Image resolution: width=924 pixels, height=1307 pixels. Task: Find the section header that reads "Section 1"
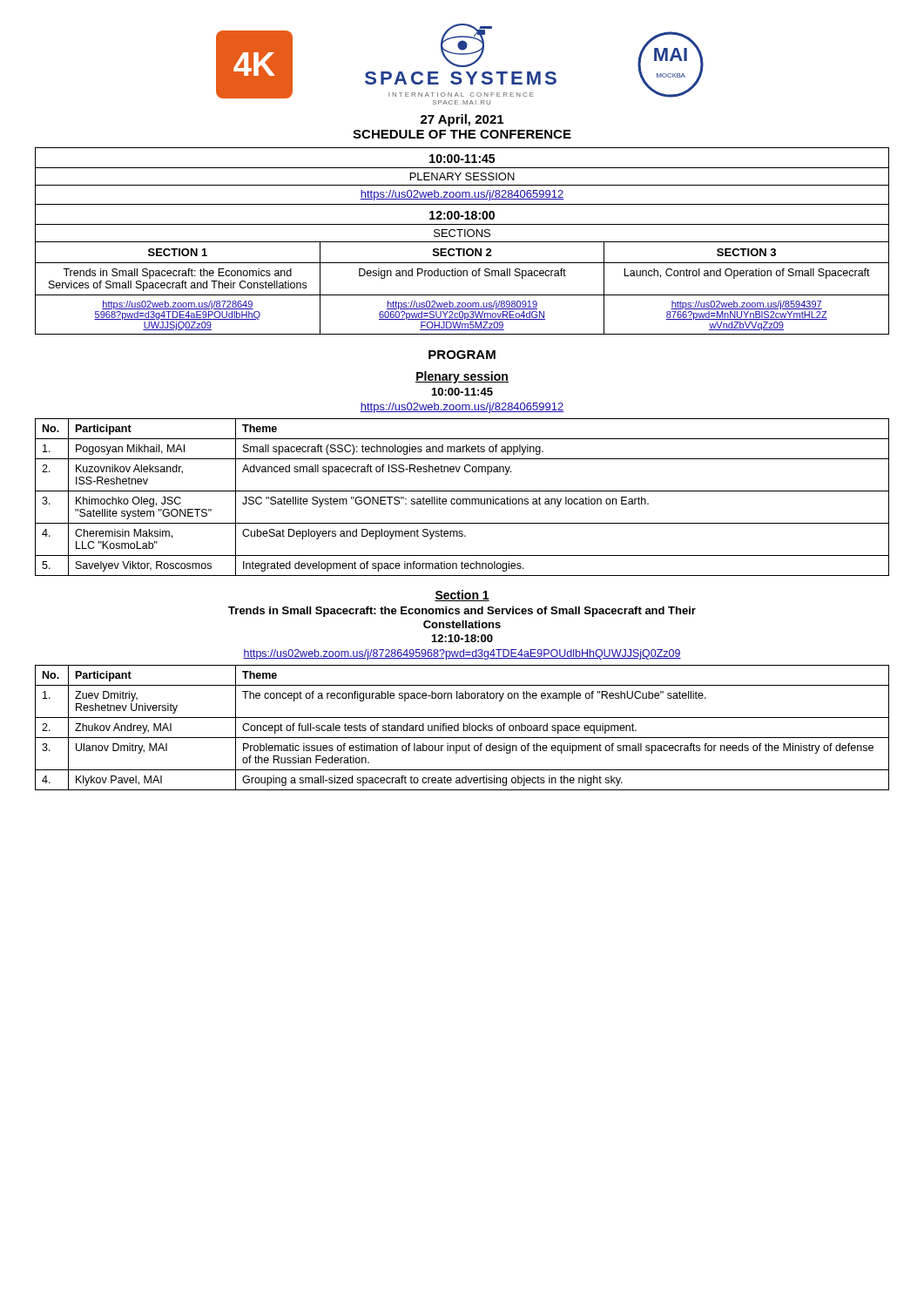click(x=462, y=595)
